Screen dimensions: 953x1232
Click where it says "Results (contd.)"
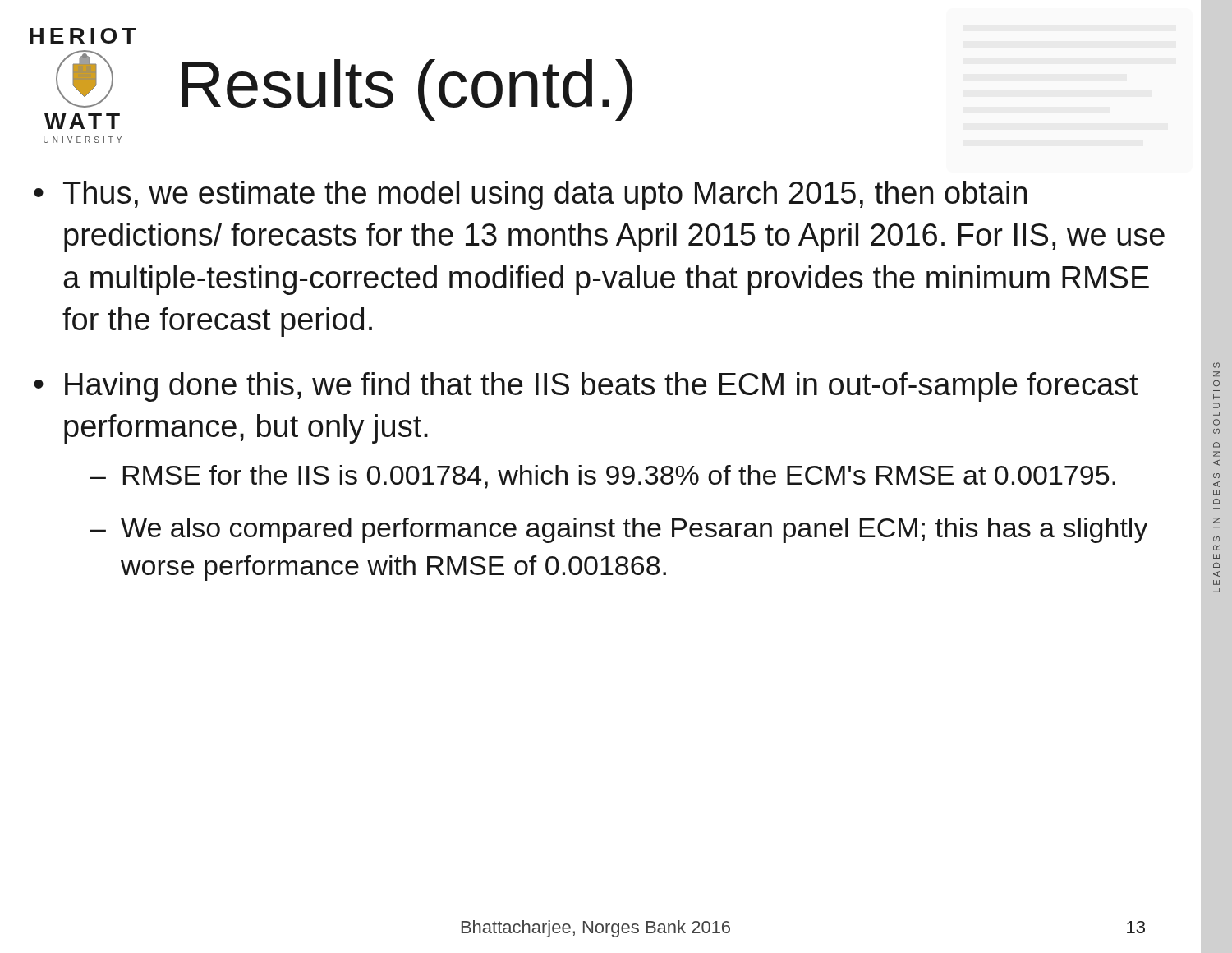coord(407,85)
